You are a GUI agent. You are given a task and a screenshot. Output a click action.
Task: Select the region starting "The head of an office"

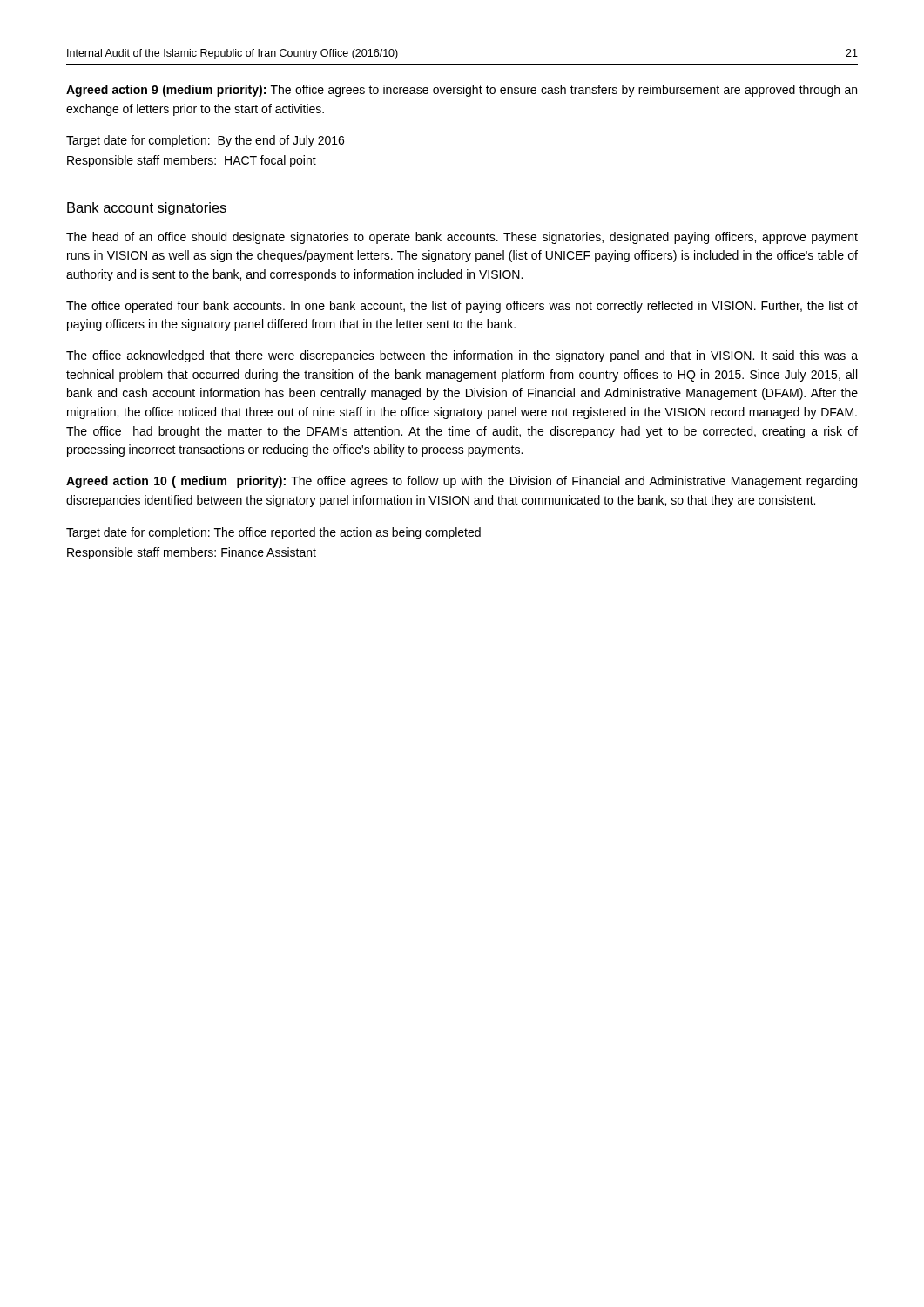pos(462,256)
